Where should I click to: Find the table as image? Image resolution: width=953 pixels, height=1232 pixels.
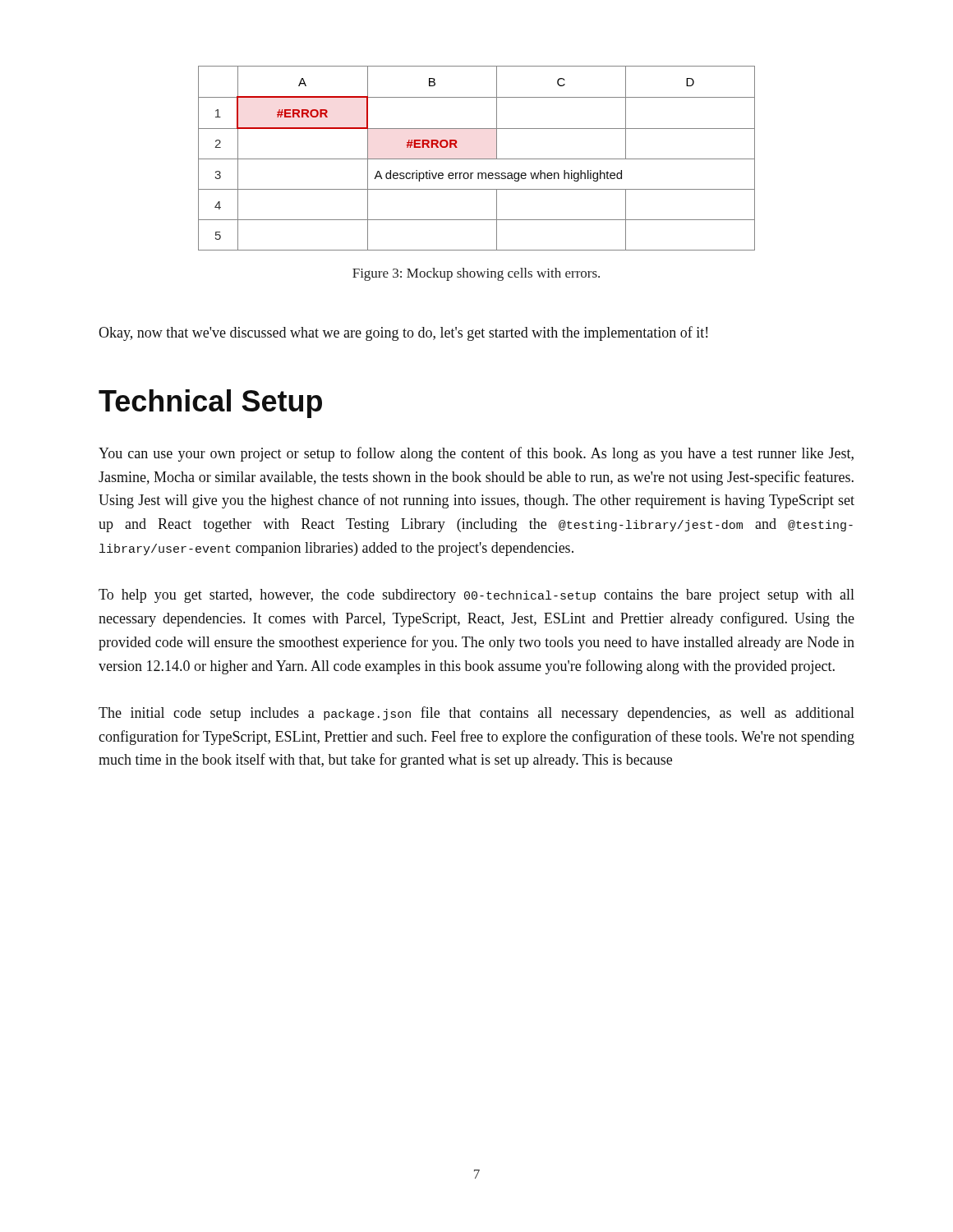pyautogui.click(x=476, y=158)
